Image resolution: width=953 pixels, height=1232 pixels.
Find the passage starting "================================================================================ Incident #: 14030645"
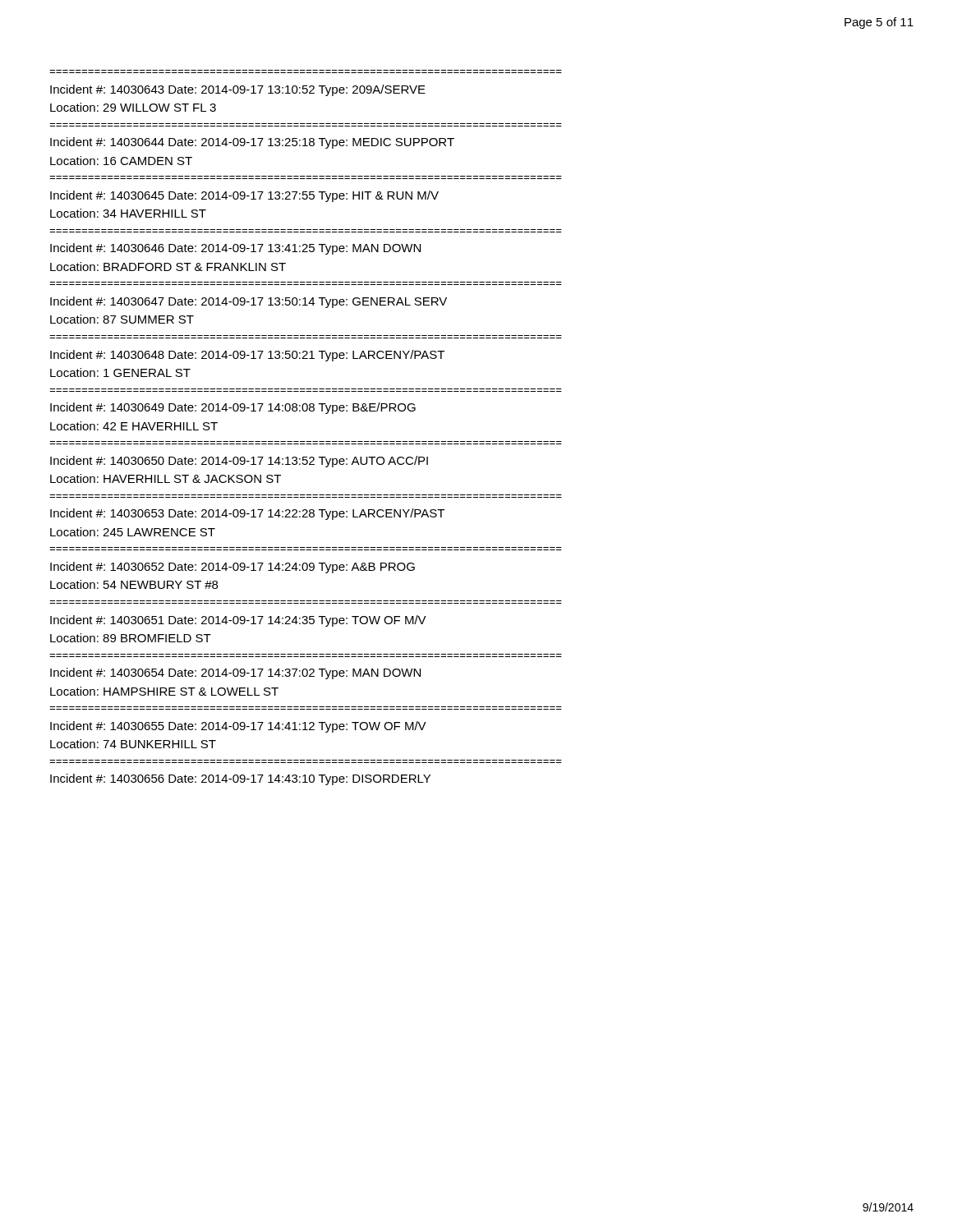pyautogui.click(x=244, y=196)
